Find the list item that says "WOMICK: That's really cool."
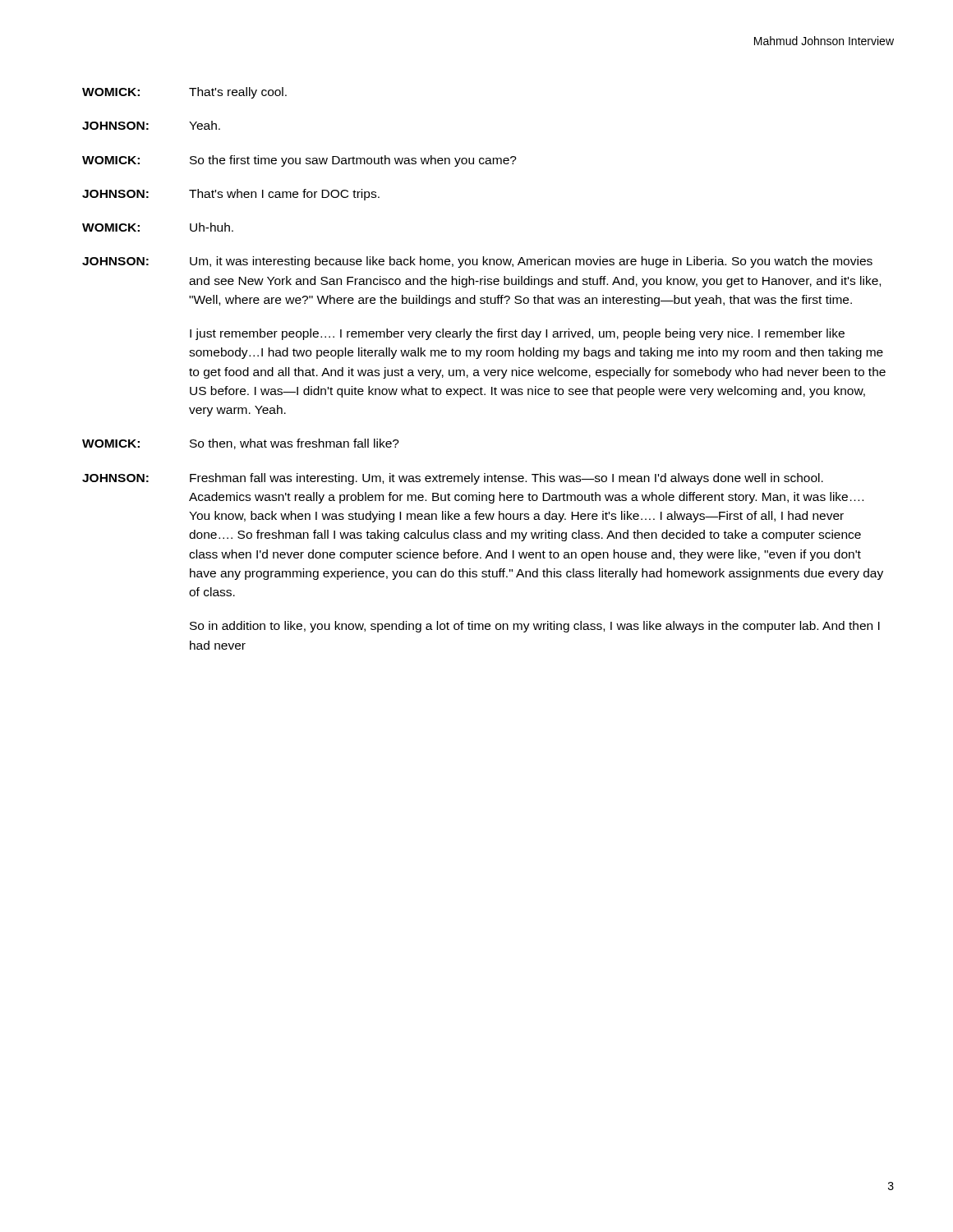 pos(109,92)
